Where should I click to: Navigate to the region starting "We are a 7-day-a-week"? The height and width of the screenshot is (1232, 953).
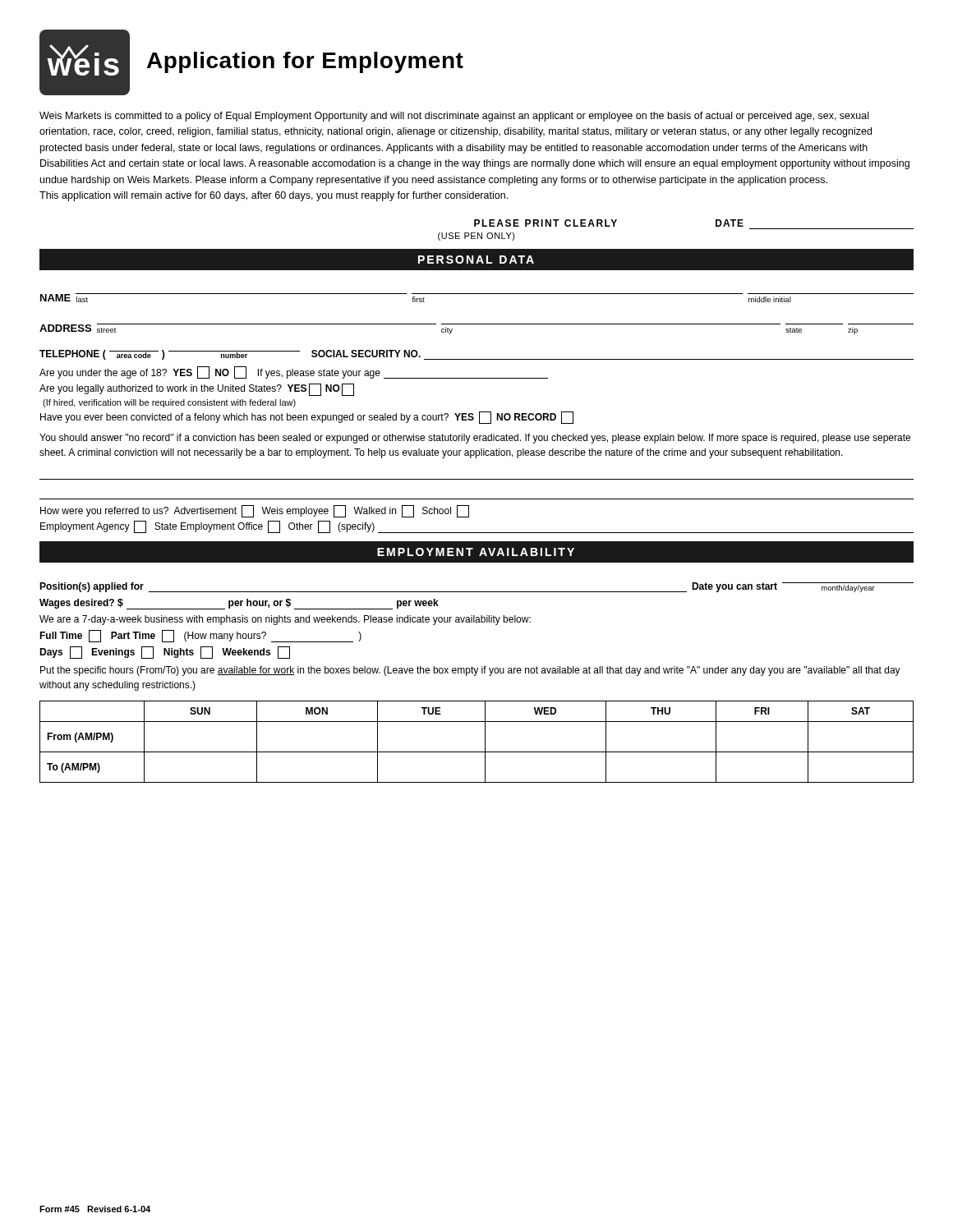click(x=285, y=619)
